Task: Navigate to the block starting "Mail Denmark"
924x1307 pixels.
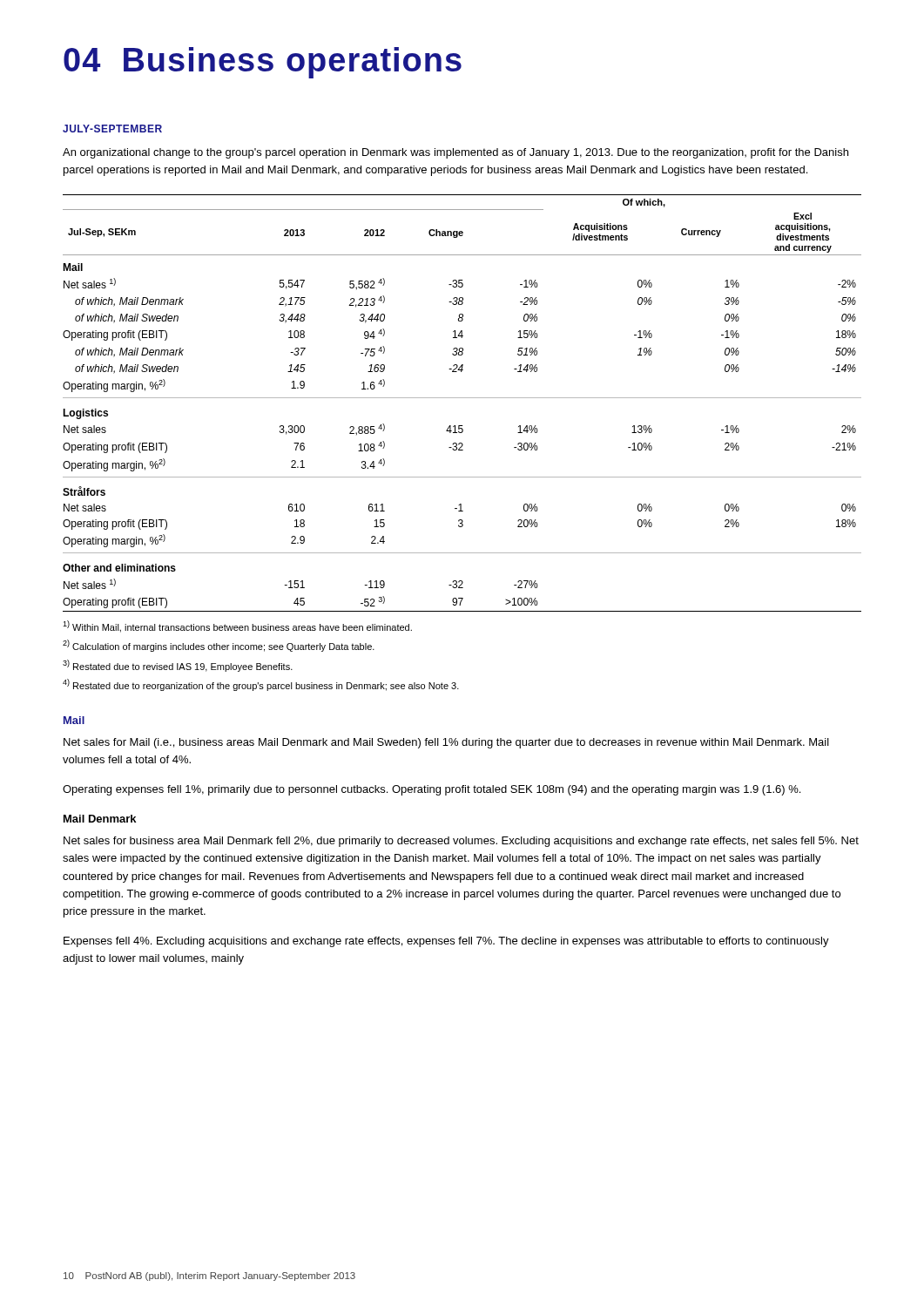Action: [100, 819]
